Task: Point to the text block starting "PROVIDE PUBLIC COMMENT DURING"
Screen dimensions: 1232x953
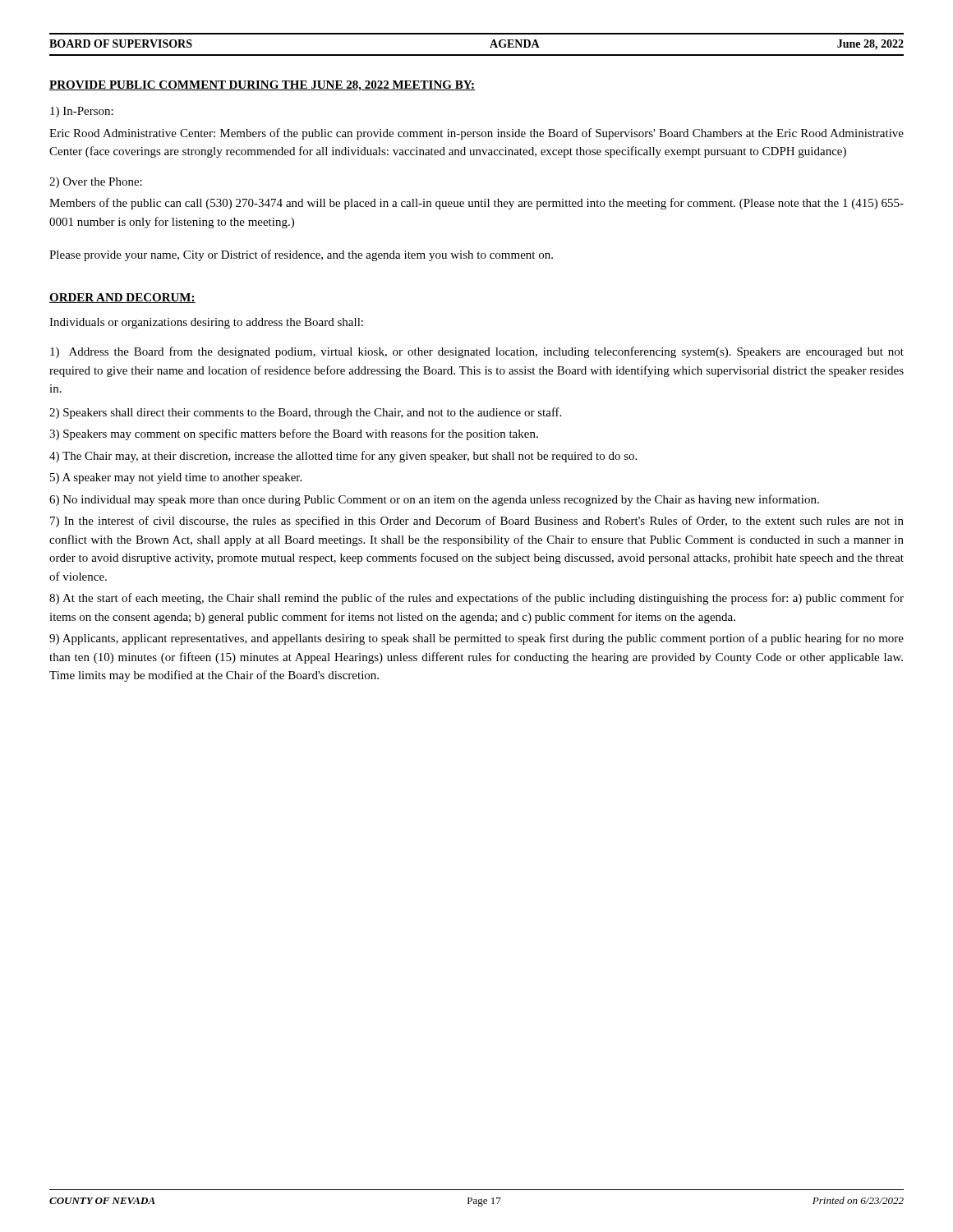Action: [262, 85]
